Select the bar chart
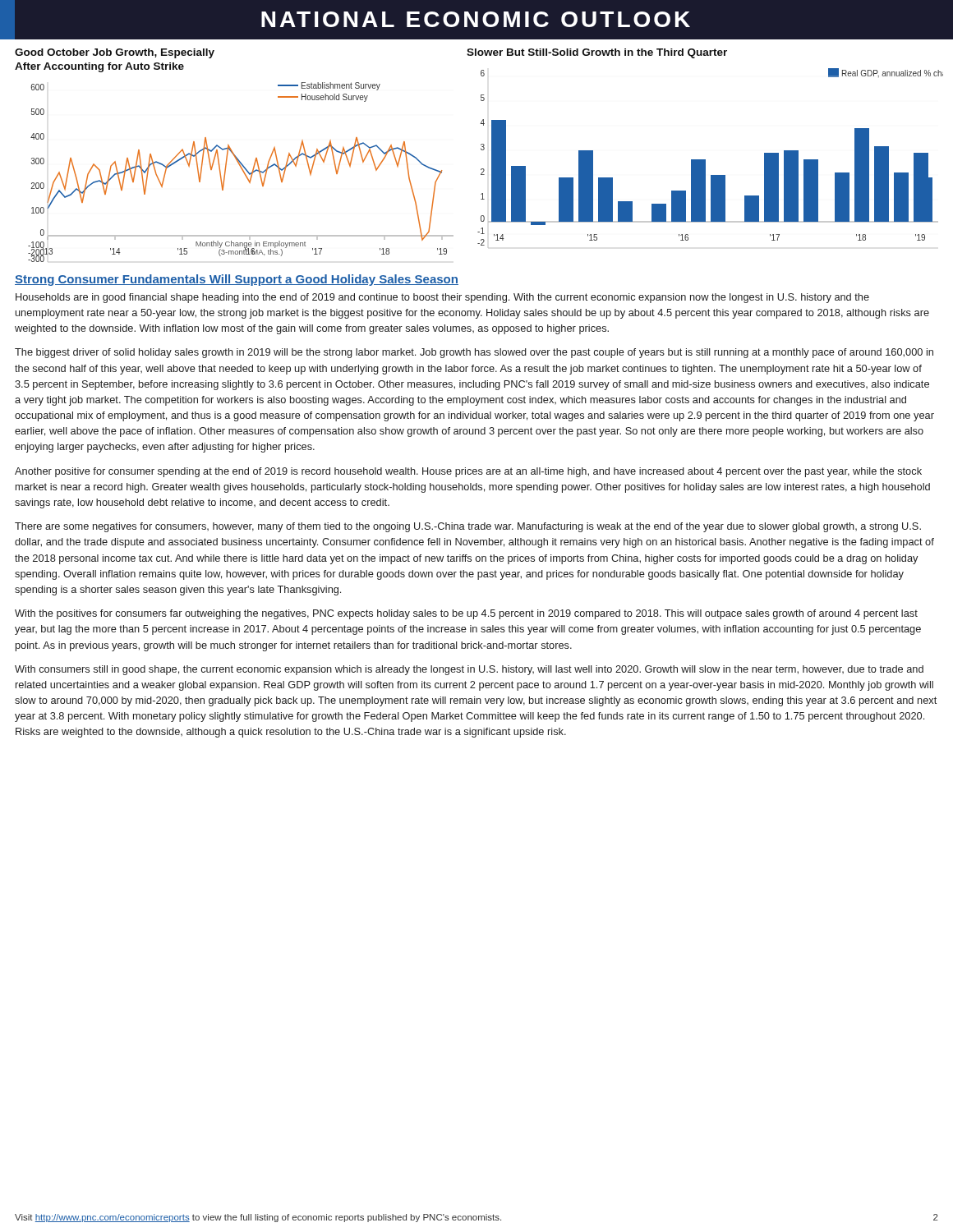953x1232 pixels. click(x=705, y=149)
